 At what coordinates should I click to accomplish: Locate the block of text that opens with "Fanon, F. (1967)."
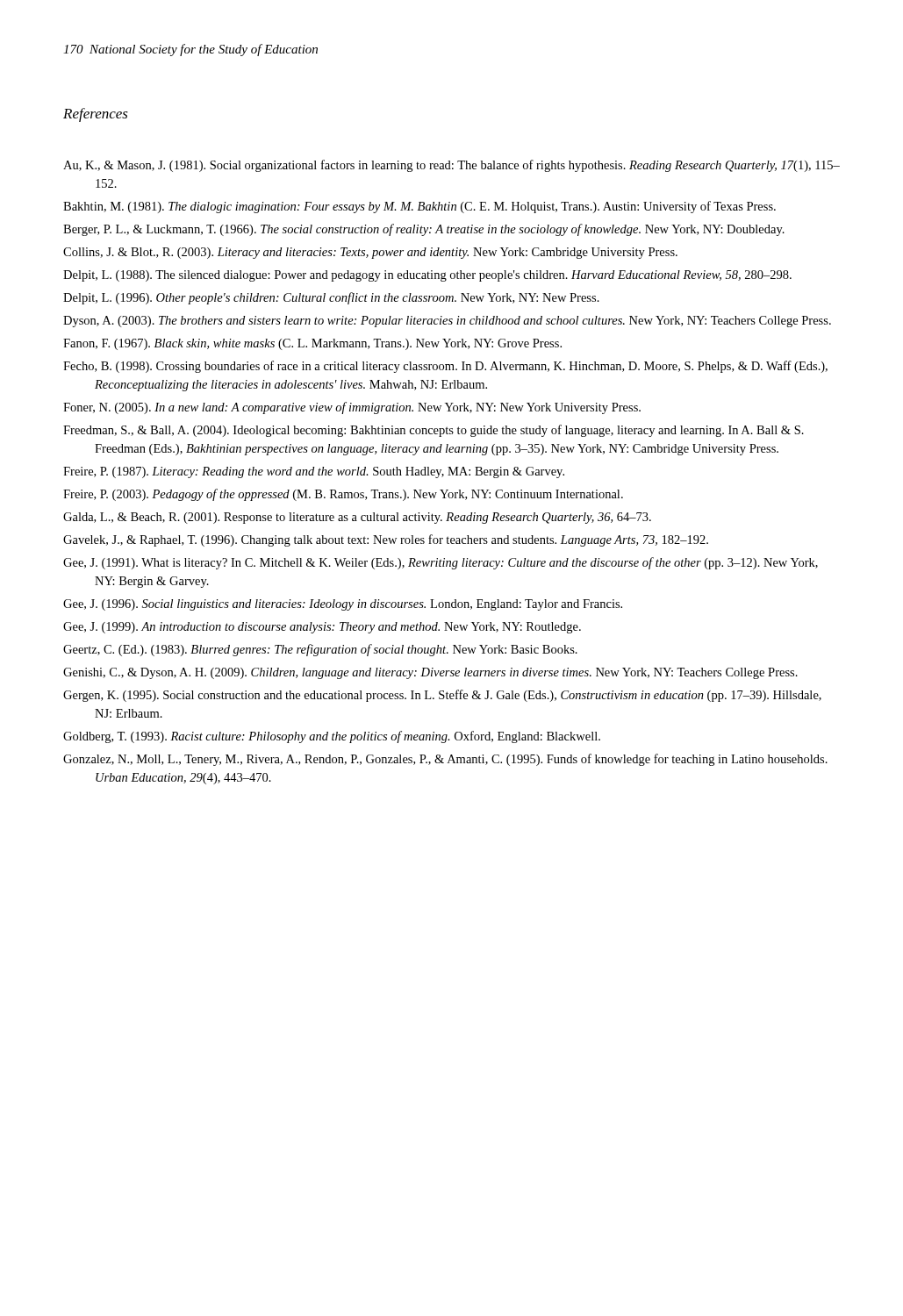tap(313, 343)
